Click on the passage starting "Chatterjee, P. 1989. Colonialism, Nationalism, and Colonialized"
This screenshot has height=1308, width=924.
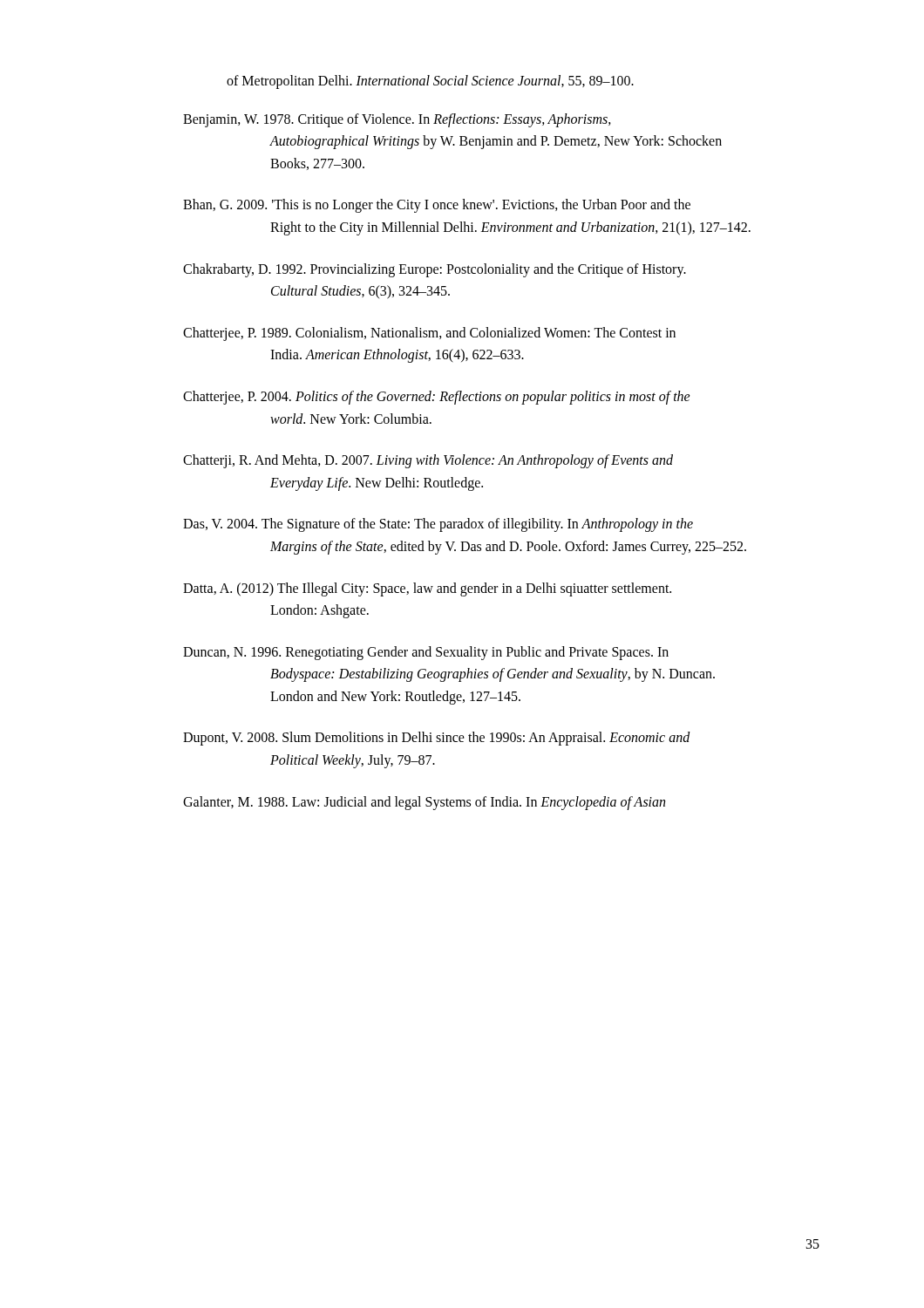(501, 346)
